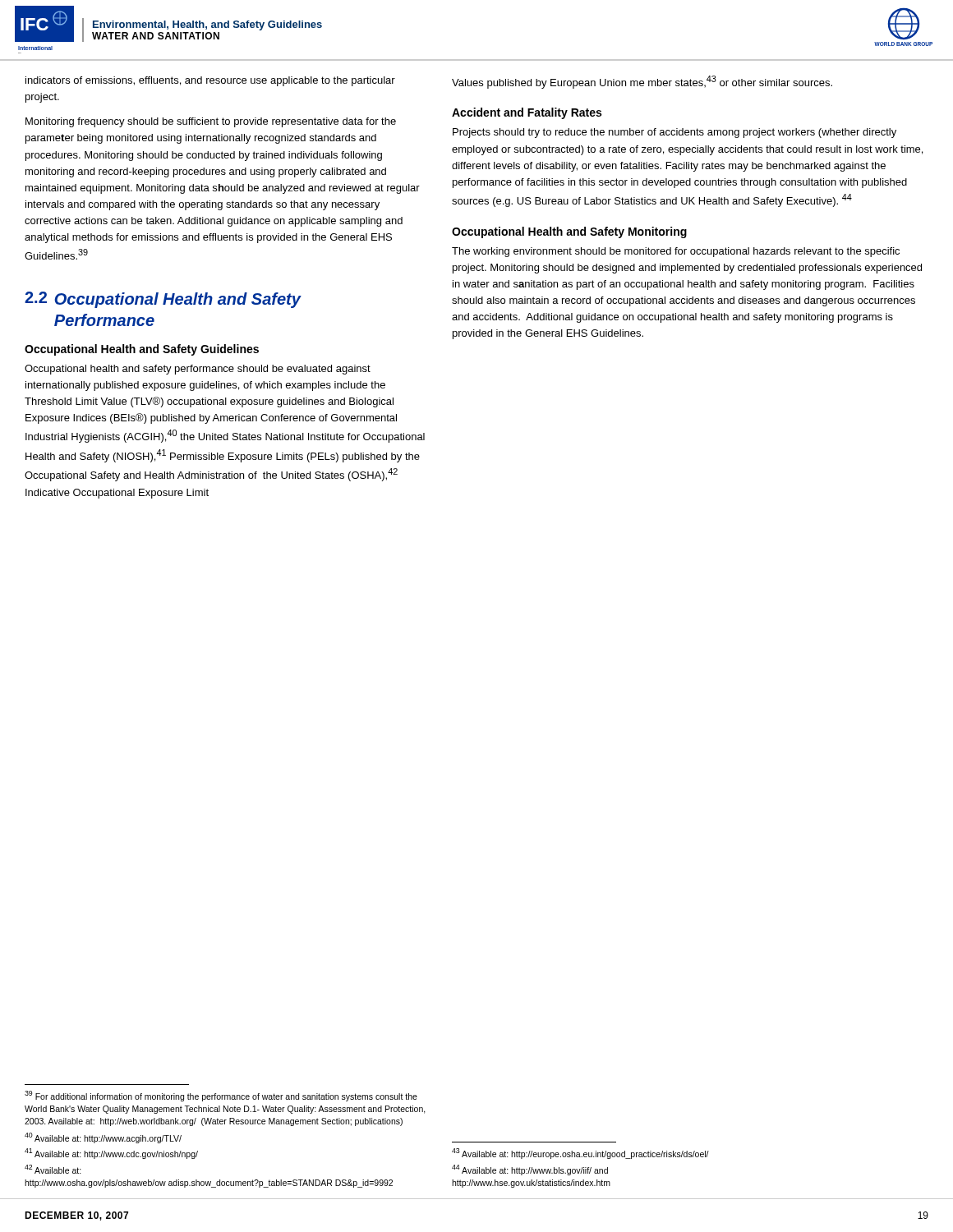Locate the section header with the text "Occupational Health and Safety Guidelines"
The height and width of the screenshot is (1232, 953).
pyautogui.click(x=142, y=349)
